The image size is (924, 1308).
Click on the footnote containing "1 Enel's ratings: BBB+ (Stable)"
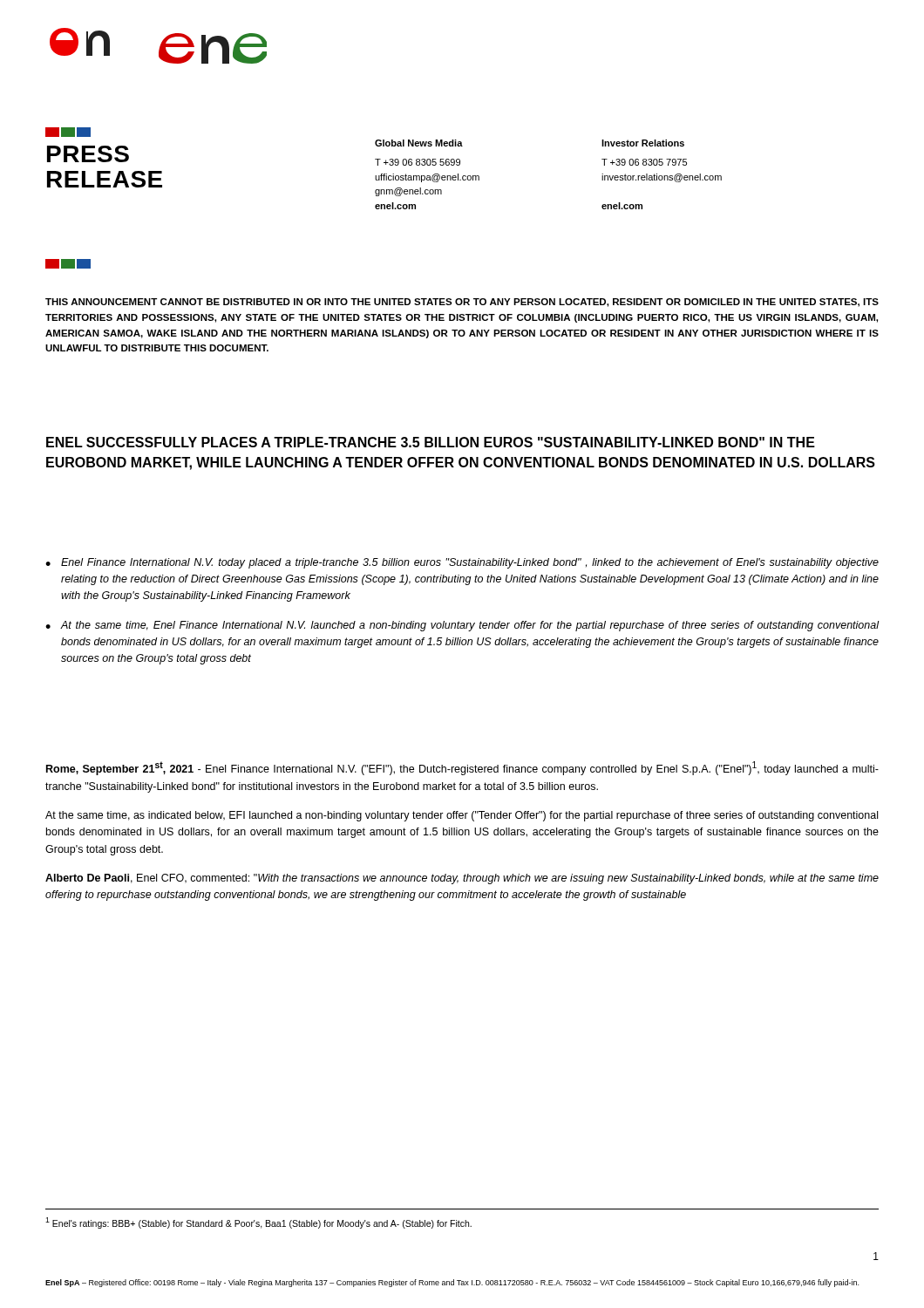click(x=462, y=1222)
